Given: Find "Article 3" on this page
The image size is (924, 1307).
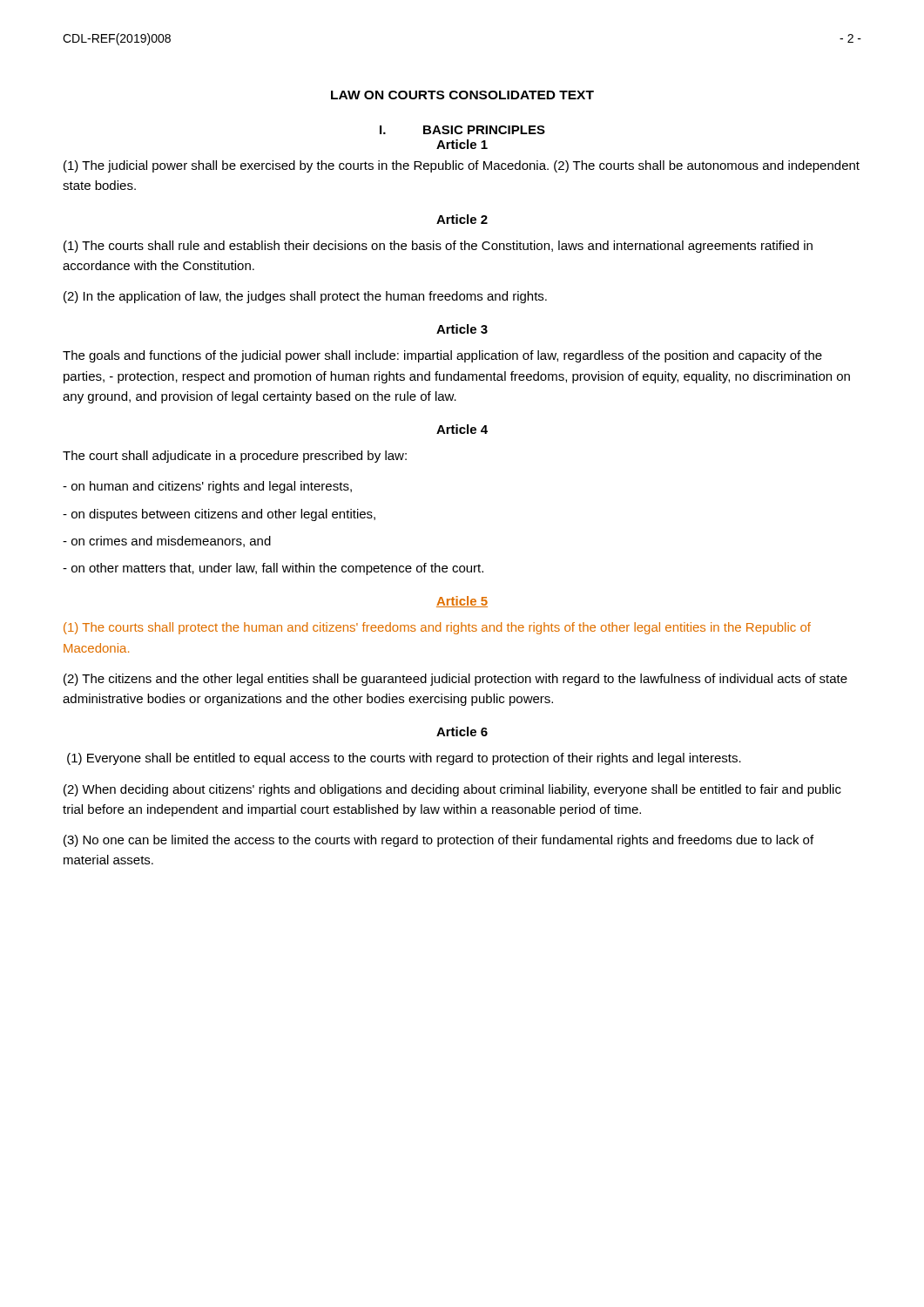Looking at the screenshot, I should [462, 329].
